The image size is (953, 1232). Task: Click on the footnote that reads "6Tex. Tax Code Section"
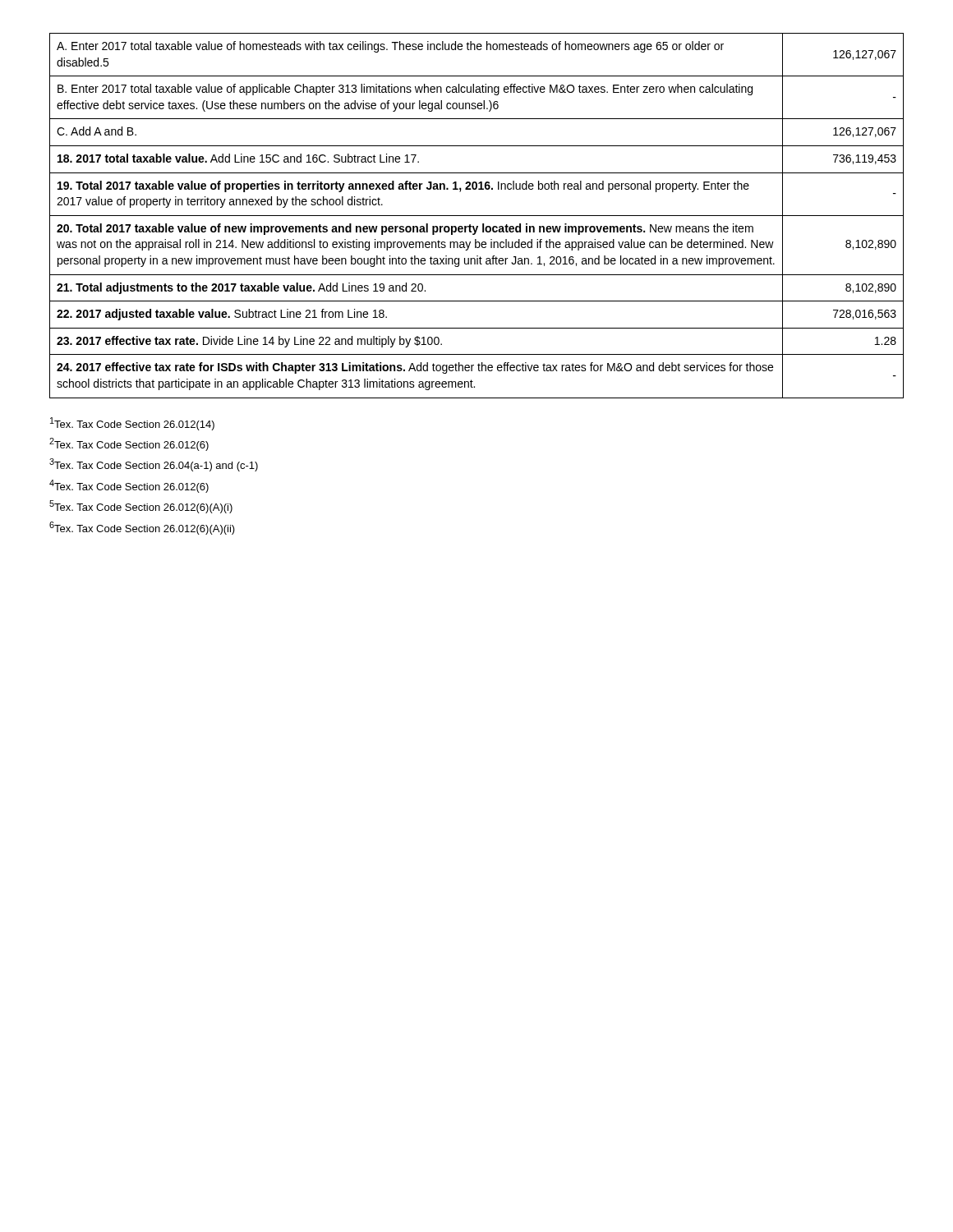pyautogui.click(x=142, y=528)
